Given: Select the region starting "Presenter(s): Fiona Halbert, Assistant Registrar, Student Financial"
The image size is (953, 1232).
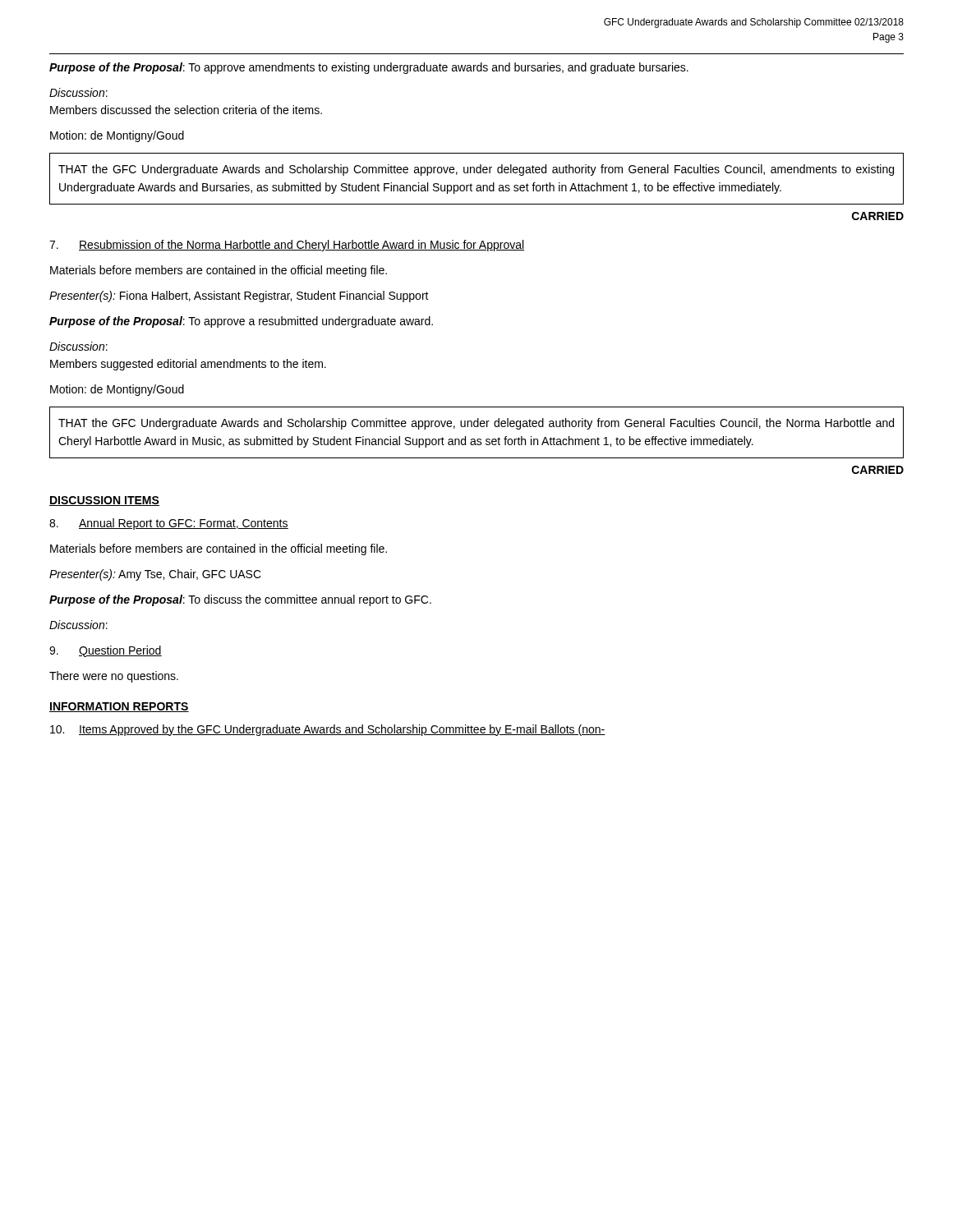Looking at the screenshot, I should 239,297.
